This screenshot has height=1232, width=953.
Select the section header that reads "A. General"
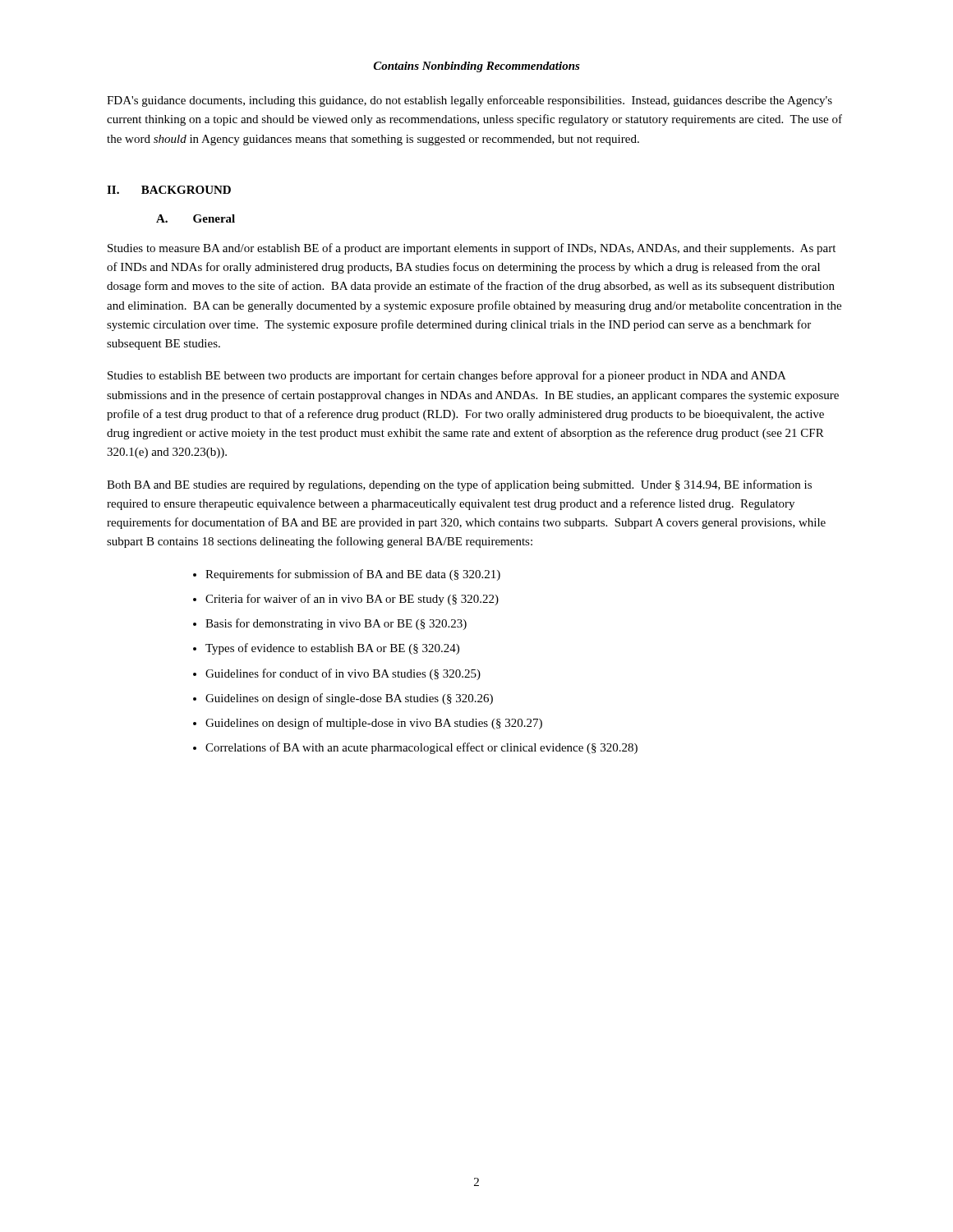point(196,218)
